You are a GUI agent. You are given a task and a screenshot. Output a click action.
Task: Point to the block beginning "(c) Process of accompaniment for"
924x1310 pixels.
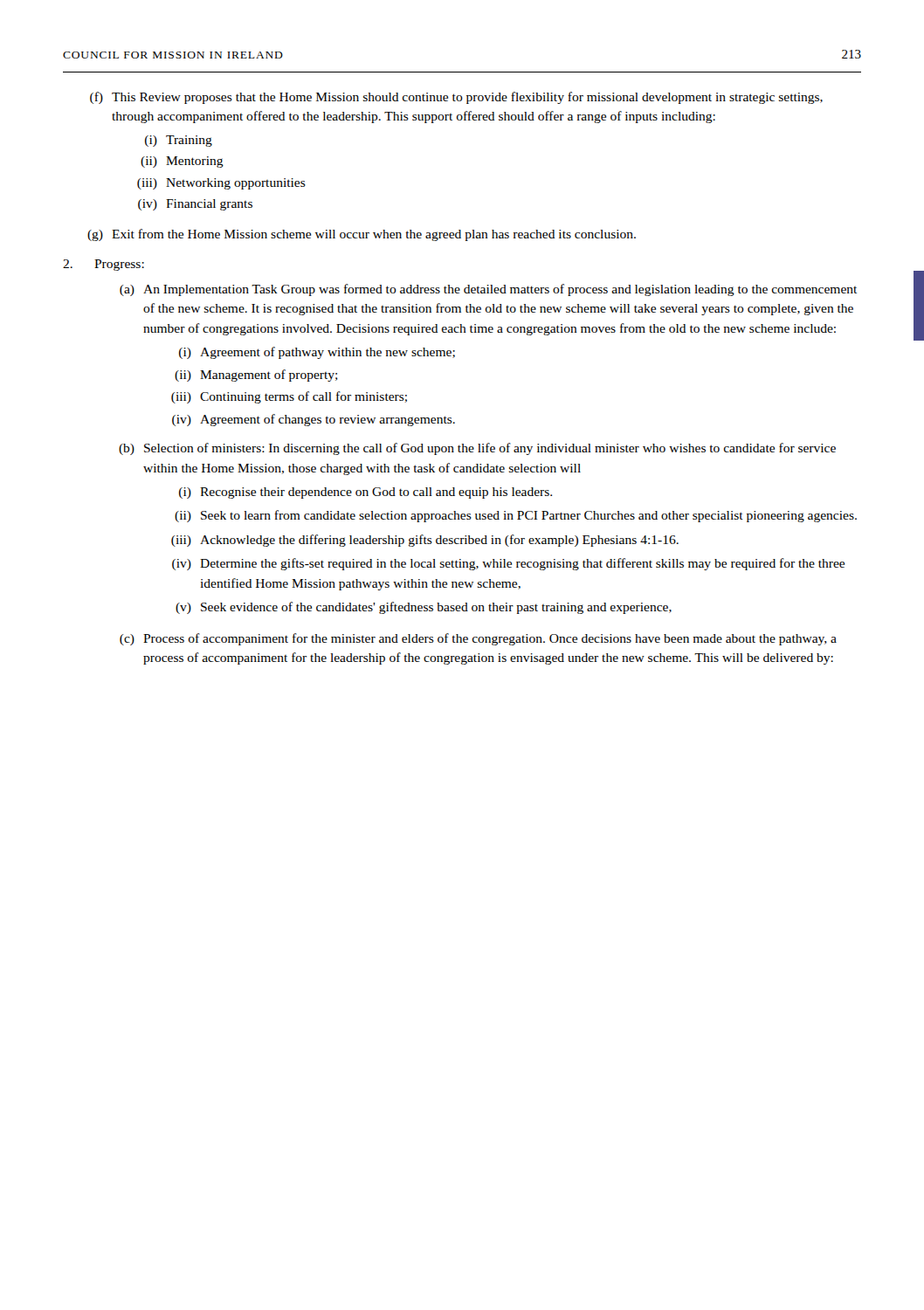point(478,648)
